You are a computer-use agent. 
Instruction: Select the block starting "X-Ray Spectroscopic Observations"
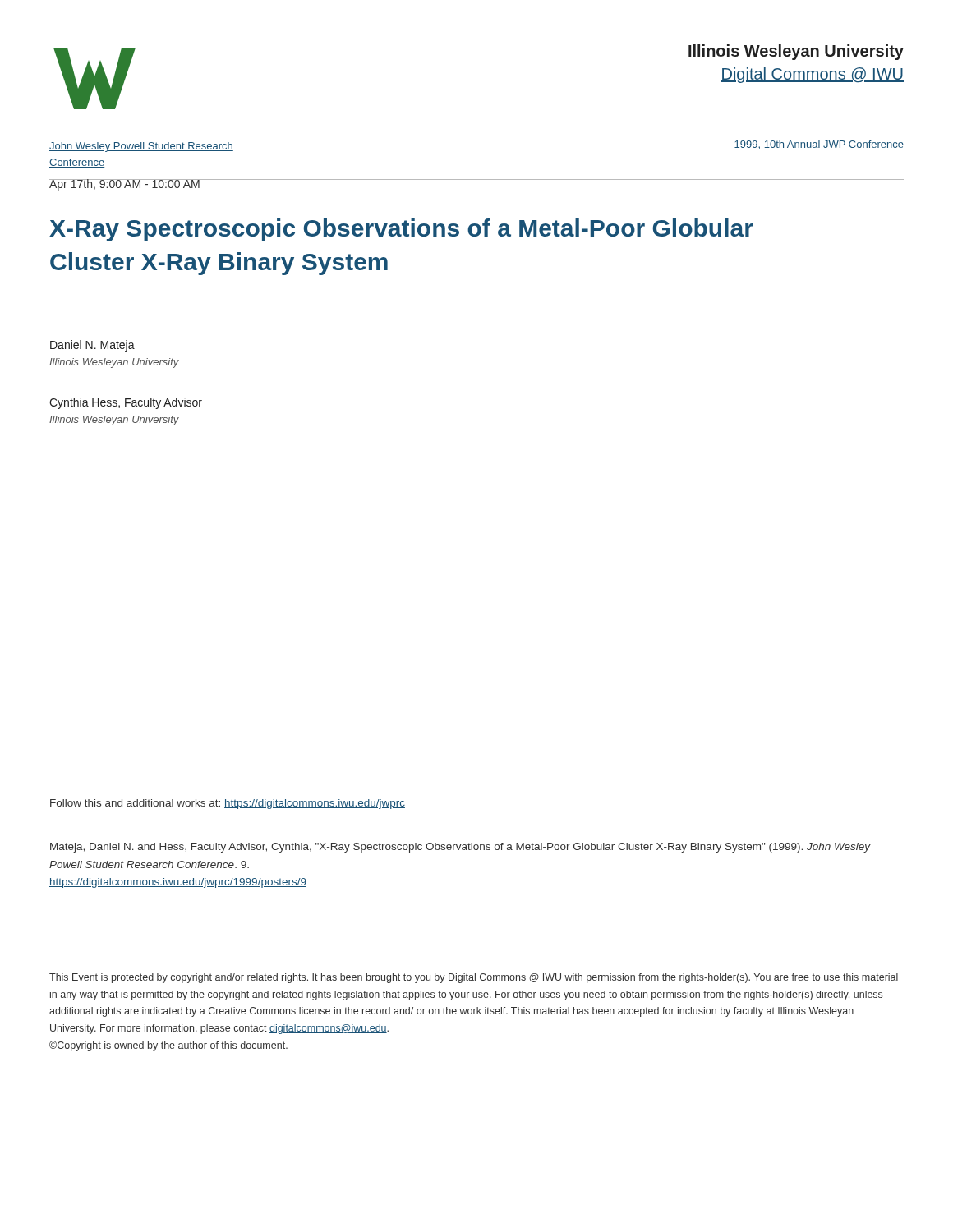click(401, 245)
